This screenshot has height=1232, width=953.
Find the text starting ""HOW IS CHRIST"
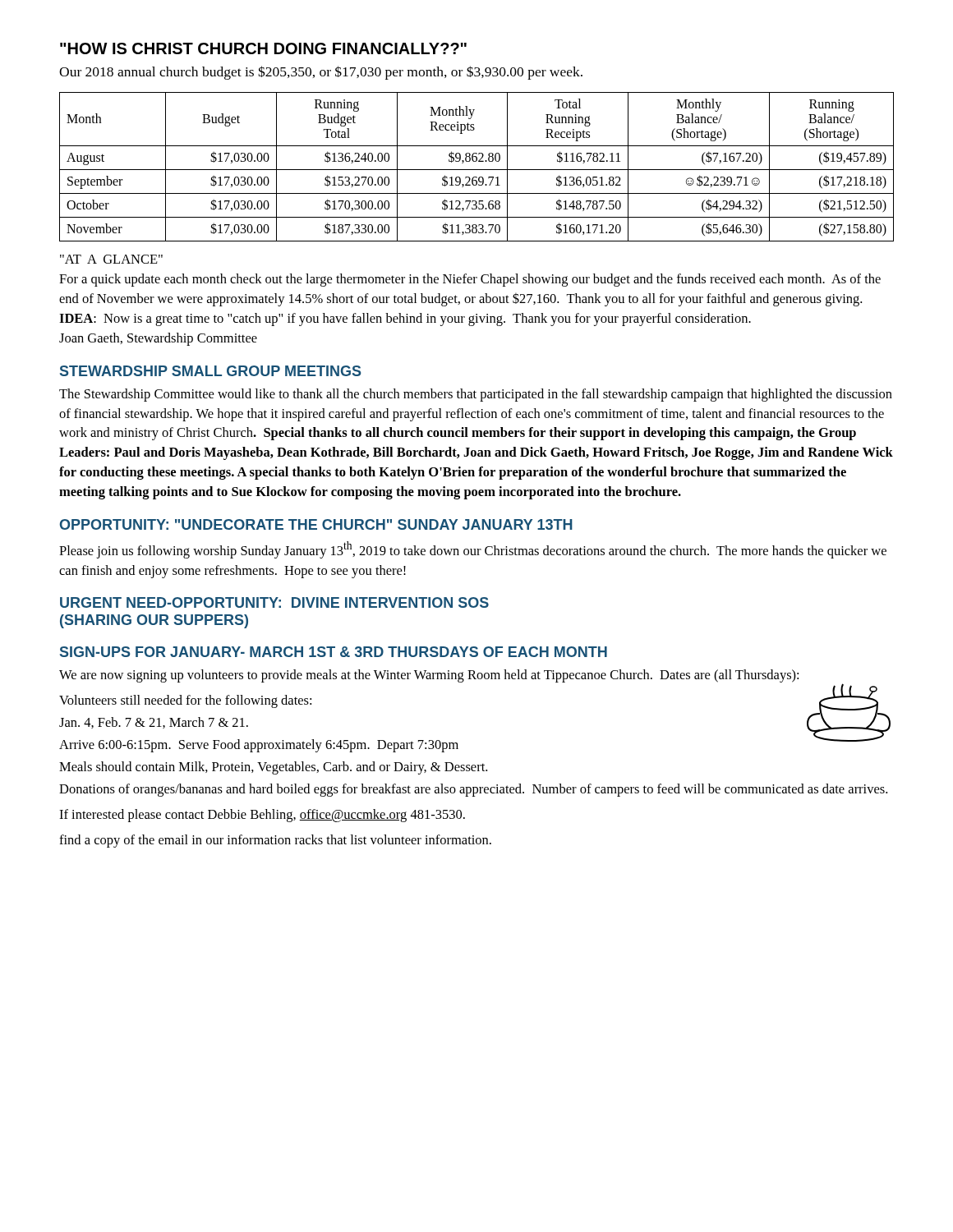click(263, 49)
